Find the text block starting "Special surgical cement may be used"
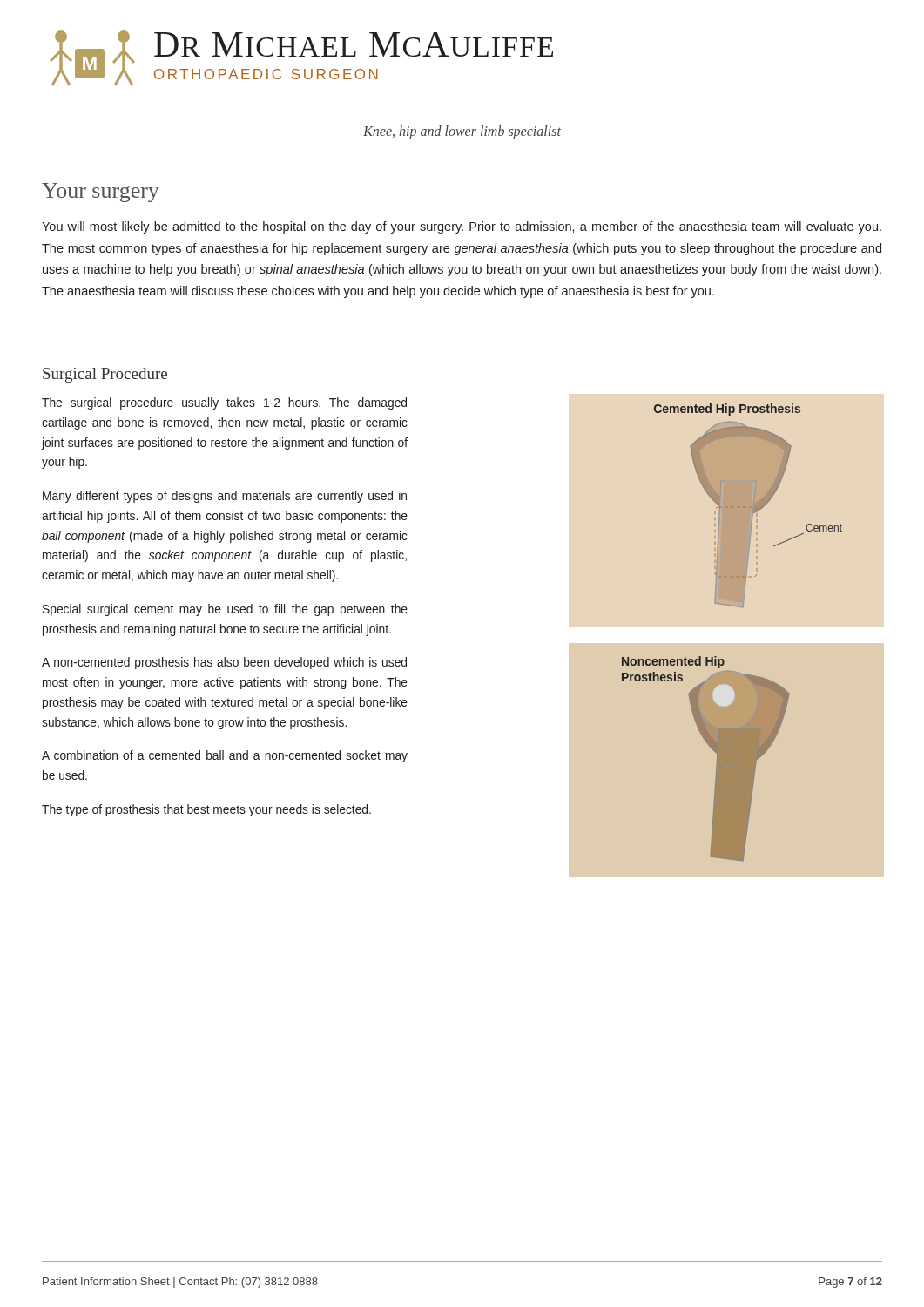This screenshot has width=924, height=1307. 225,620
